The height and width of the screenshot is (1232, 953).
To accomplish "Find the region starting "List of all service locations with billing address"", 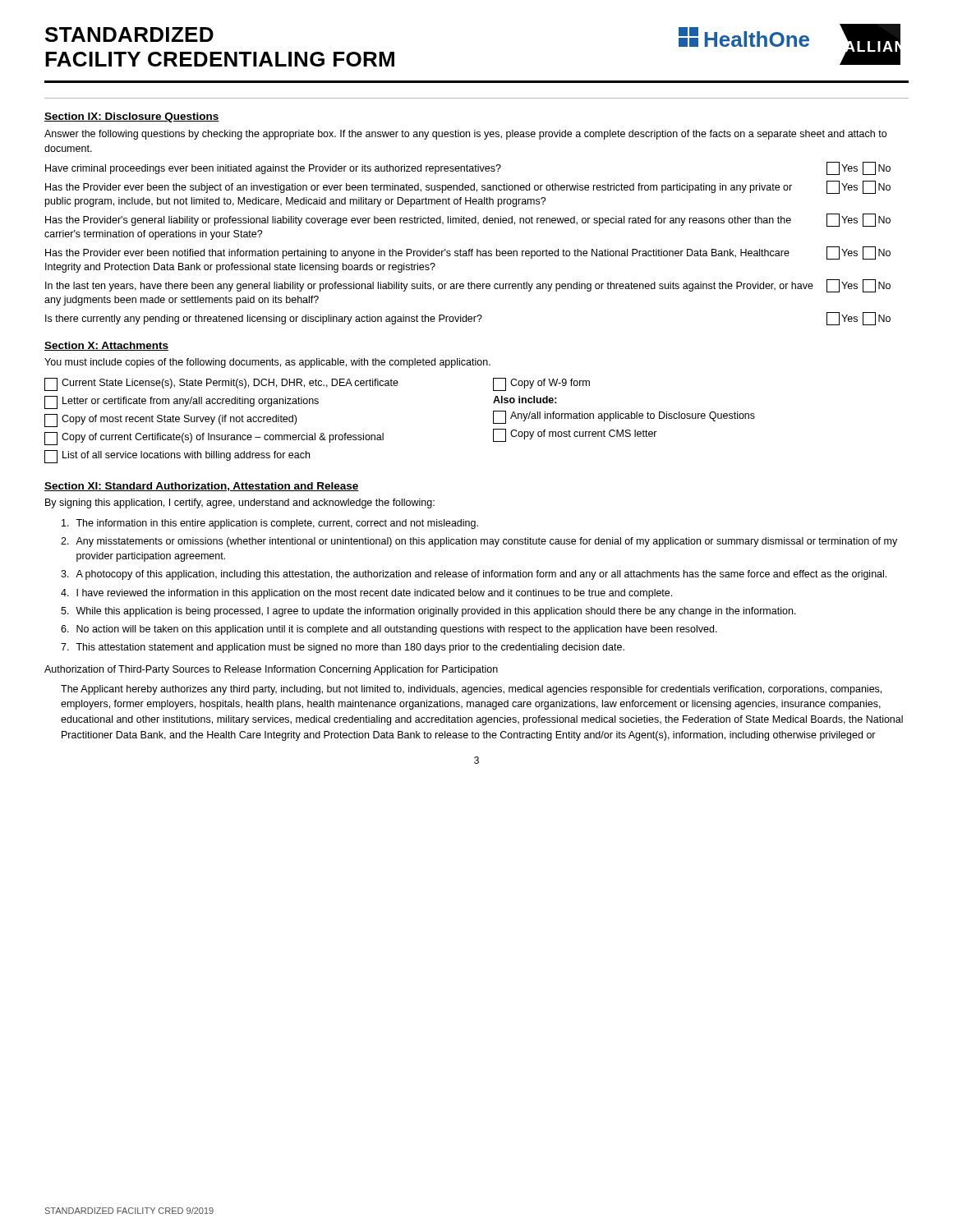I will tap(177, 455).
